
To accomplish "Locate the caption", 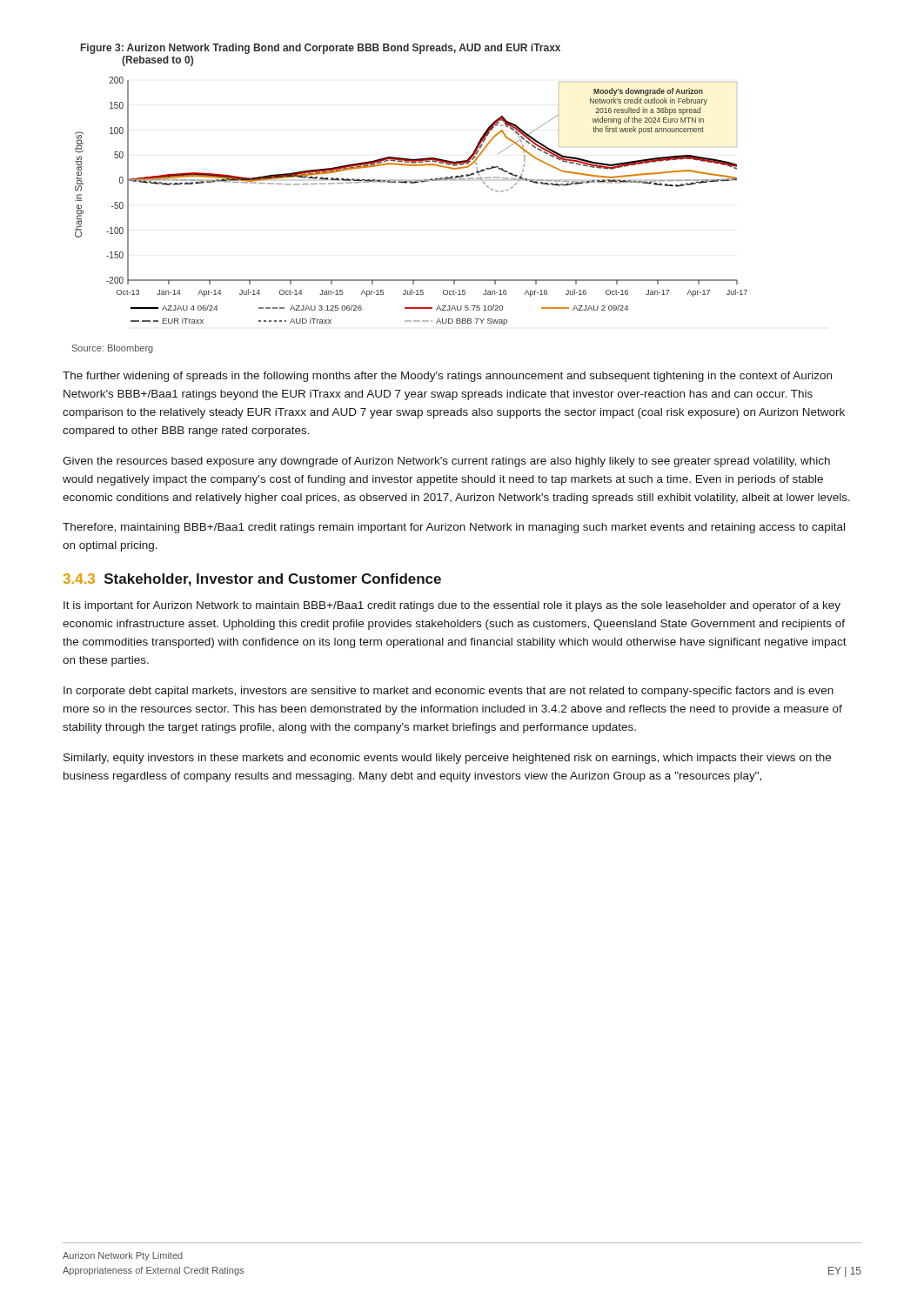I will (x=320, y=54).
